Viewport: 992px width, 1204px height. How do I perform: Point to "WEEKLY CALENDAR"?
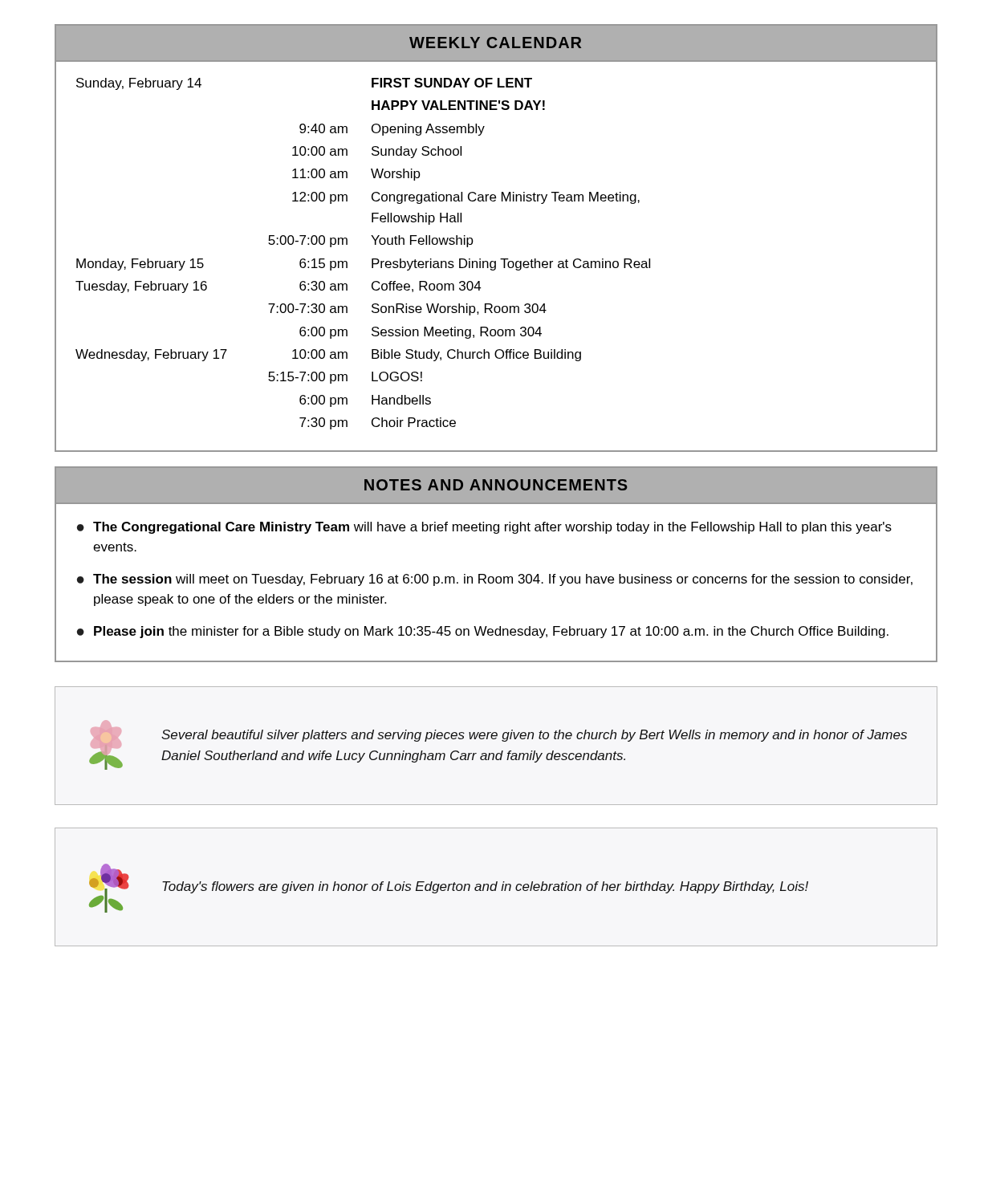tap(496, 43)
